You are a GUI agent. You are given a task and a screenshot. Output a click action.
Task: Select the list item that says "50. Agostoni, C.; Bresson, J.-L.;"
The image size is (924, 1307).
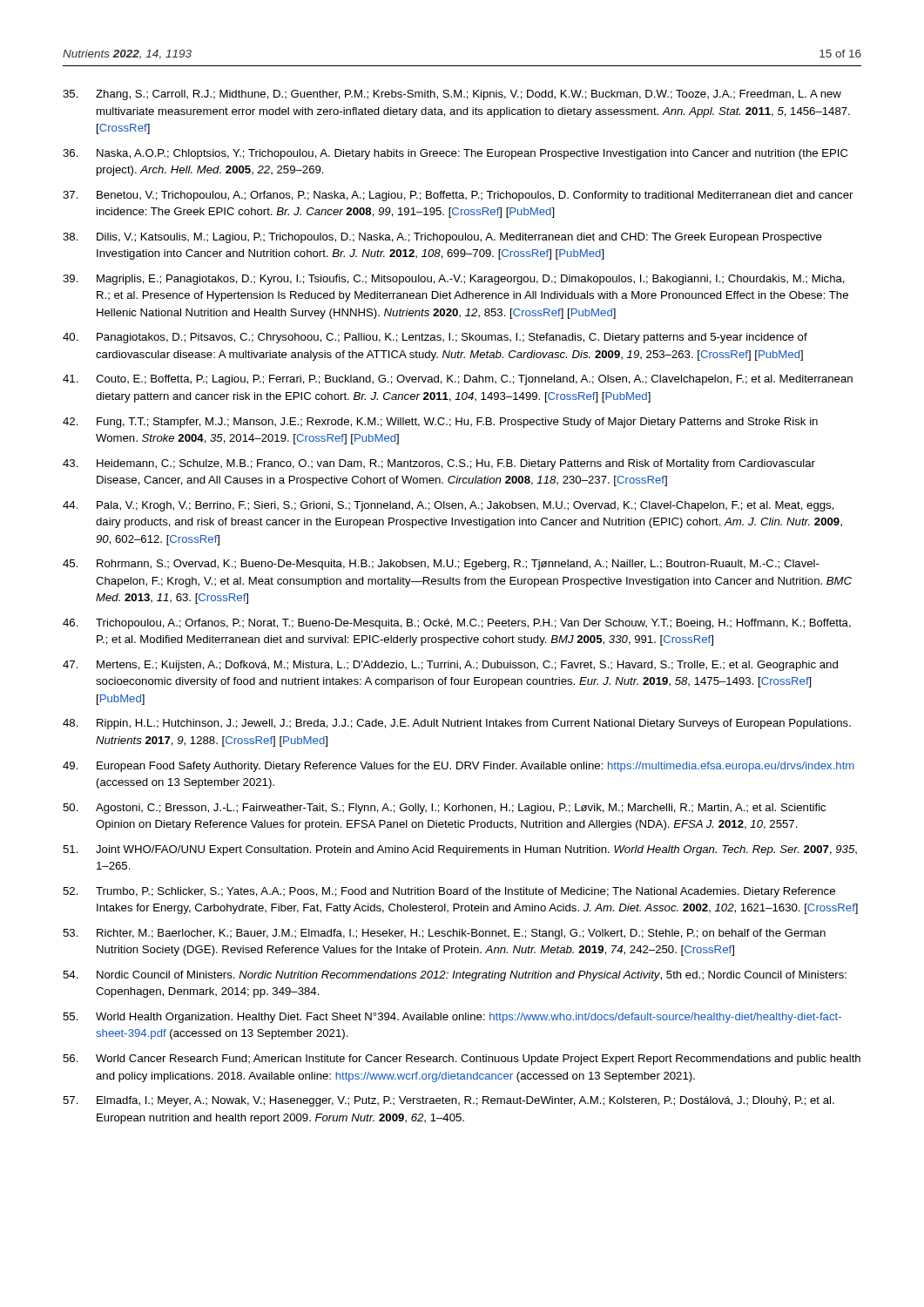click(x=462, y=816)
